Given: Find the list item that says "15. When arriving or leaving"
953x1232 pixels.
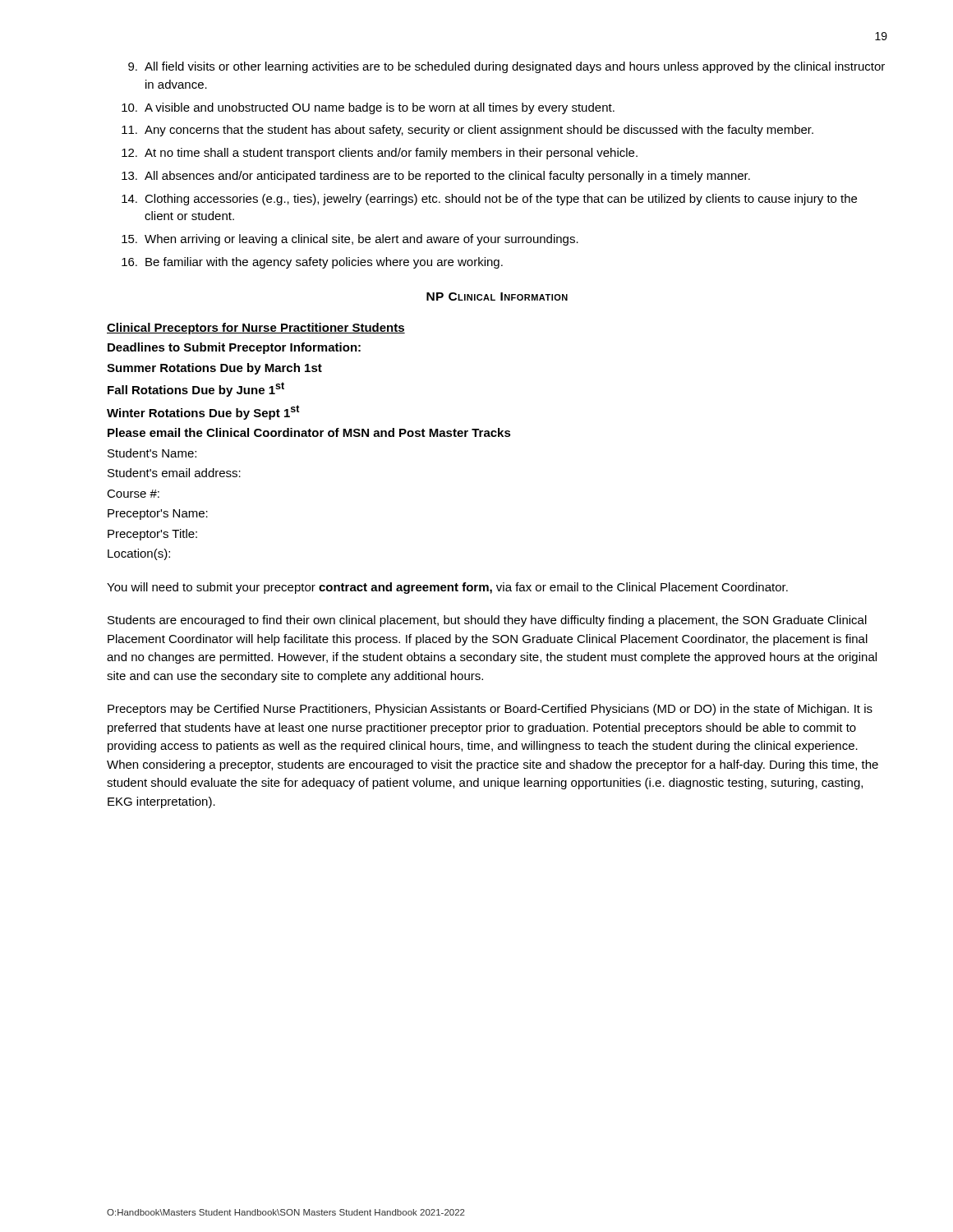Looking at the screenshot, I should pyautogui.click(x=497, y=239).
